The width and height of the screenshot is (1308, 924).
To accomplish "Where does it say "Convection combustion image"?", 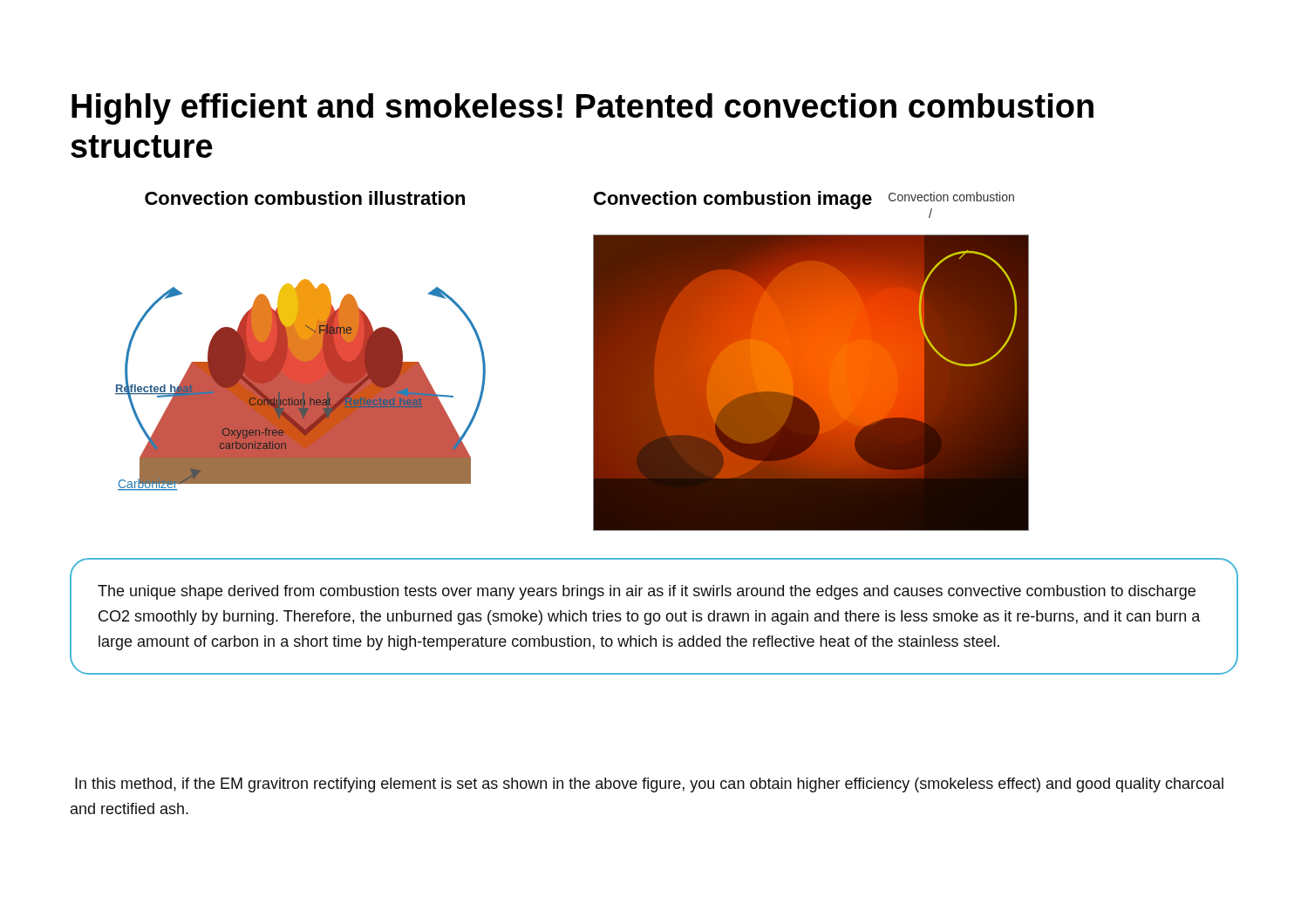I will point(733,198).
